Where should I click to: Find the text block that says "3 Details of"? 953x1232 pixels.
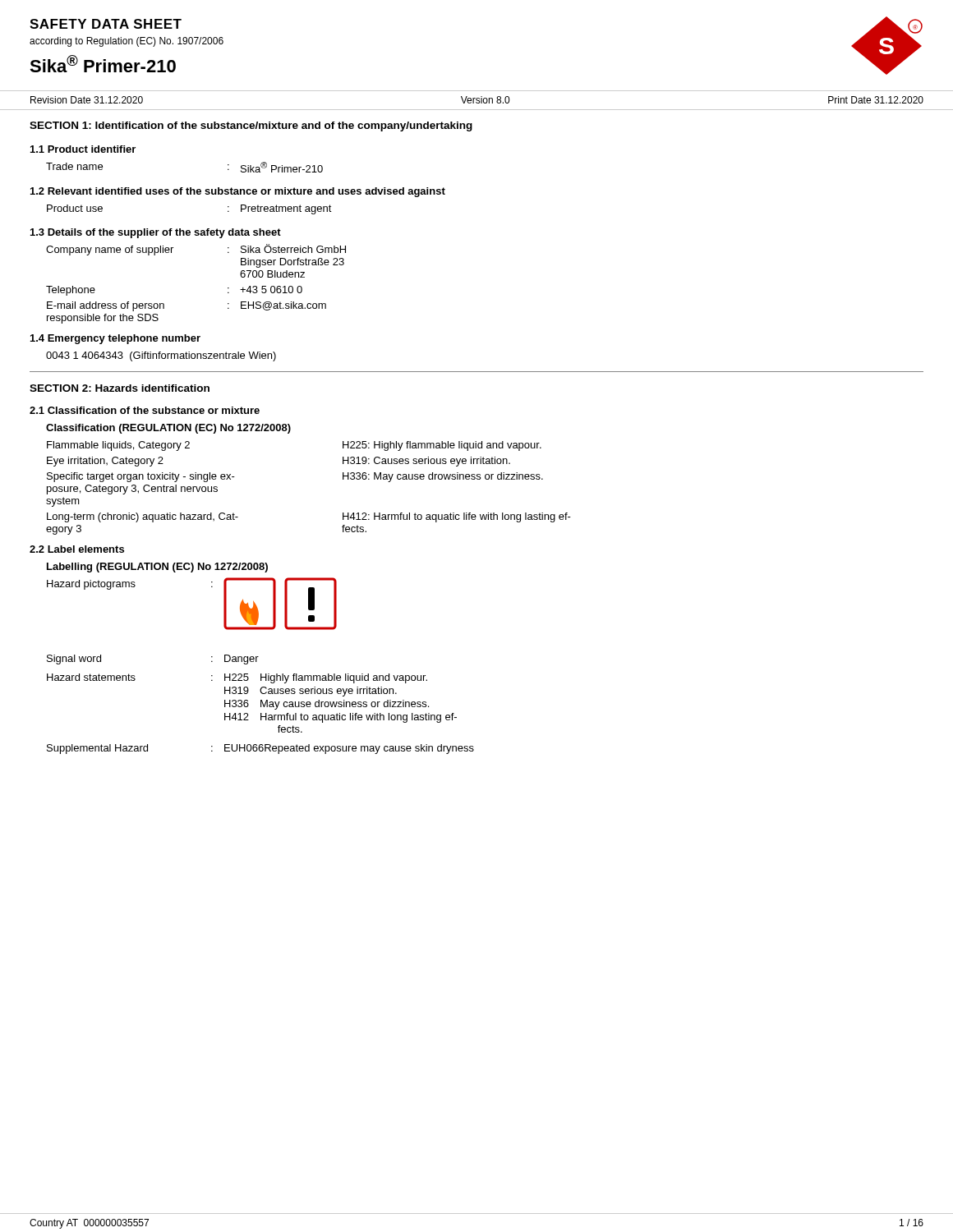click(x=156, y=233)
